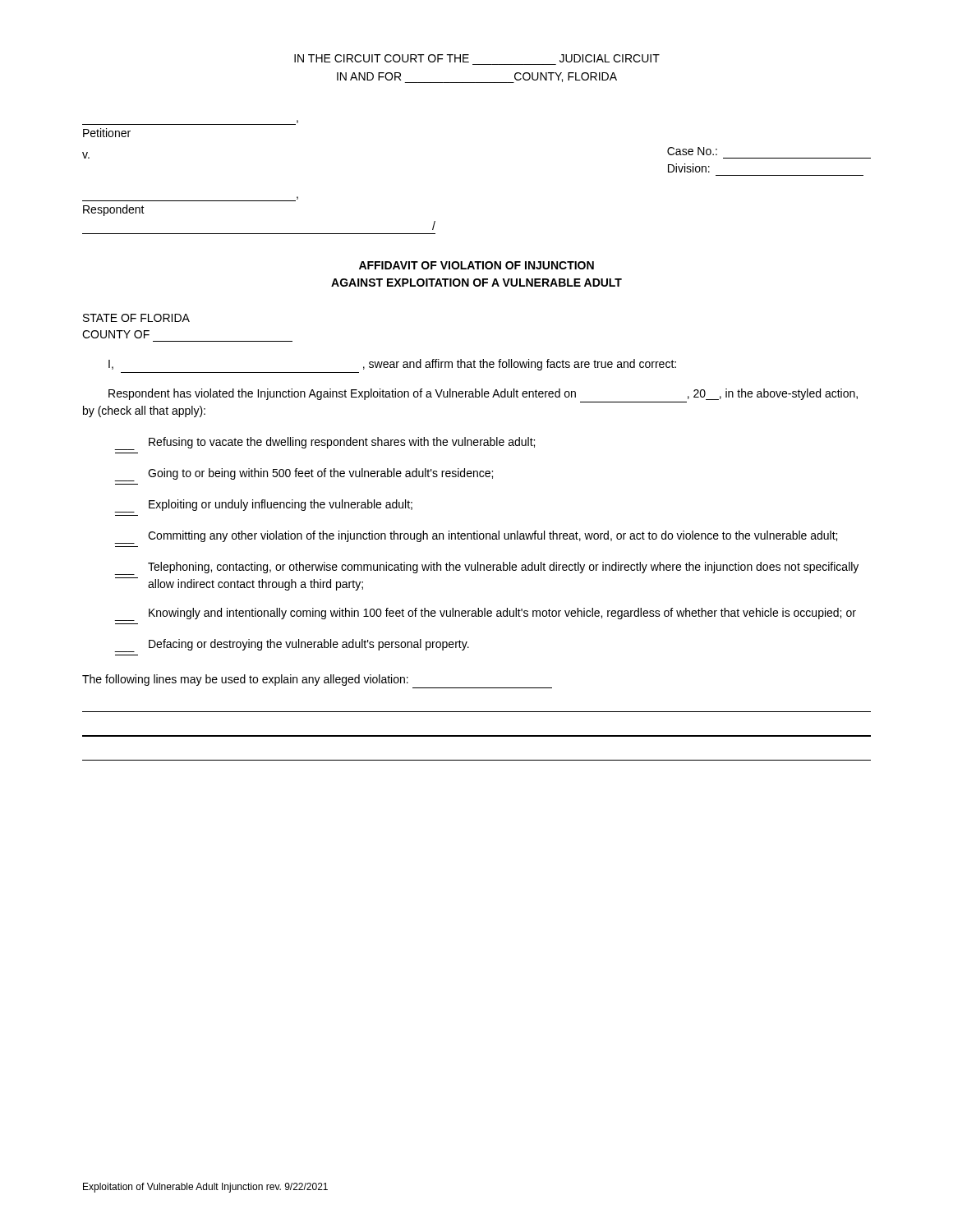Click on the text with the text ", Respondent /"

click(x=190, y=199)
